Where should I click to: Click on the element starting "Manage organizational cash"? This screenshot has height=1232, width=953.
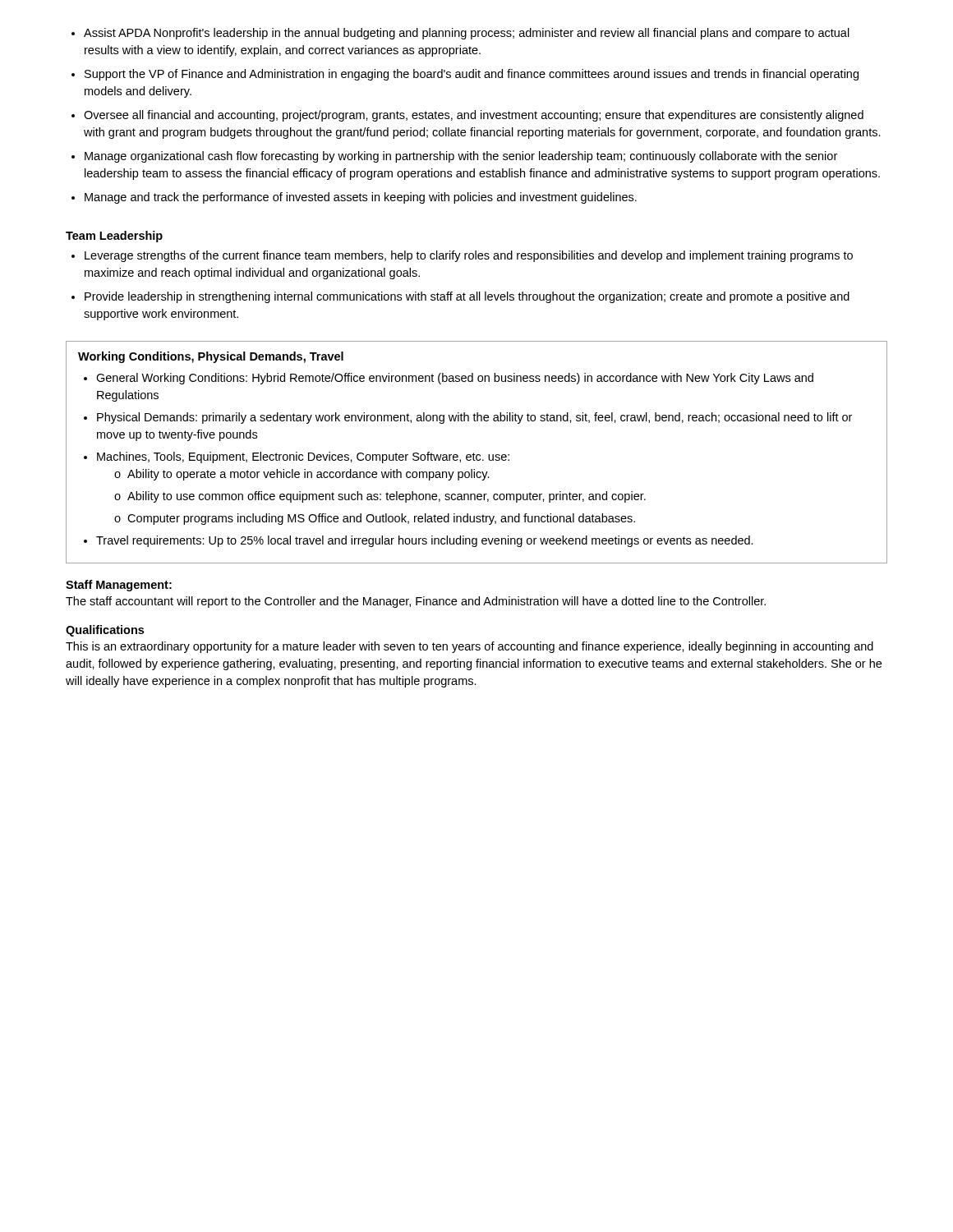point(486,165)
